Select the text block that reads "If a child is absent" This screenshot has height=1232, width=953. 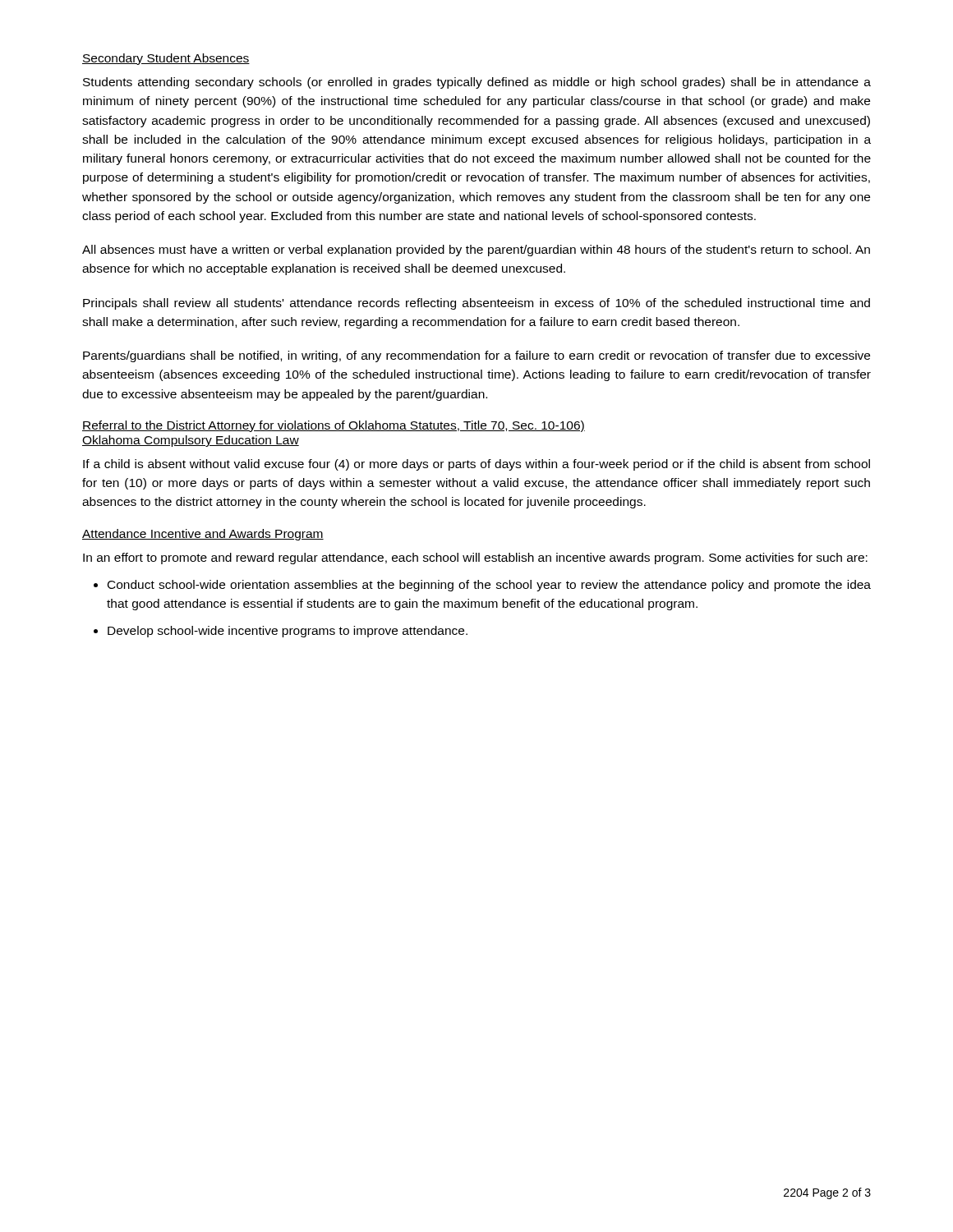476,483
